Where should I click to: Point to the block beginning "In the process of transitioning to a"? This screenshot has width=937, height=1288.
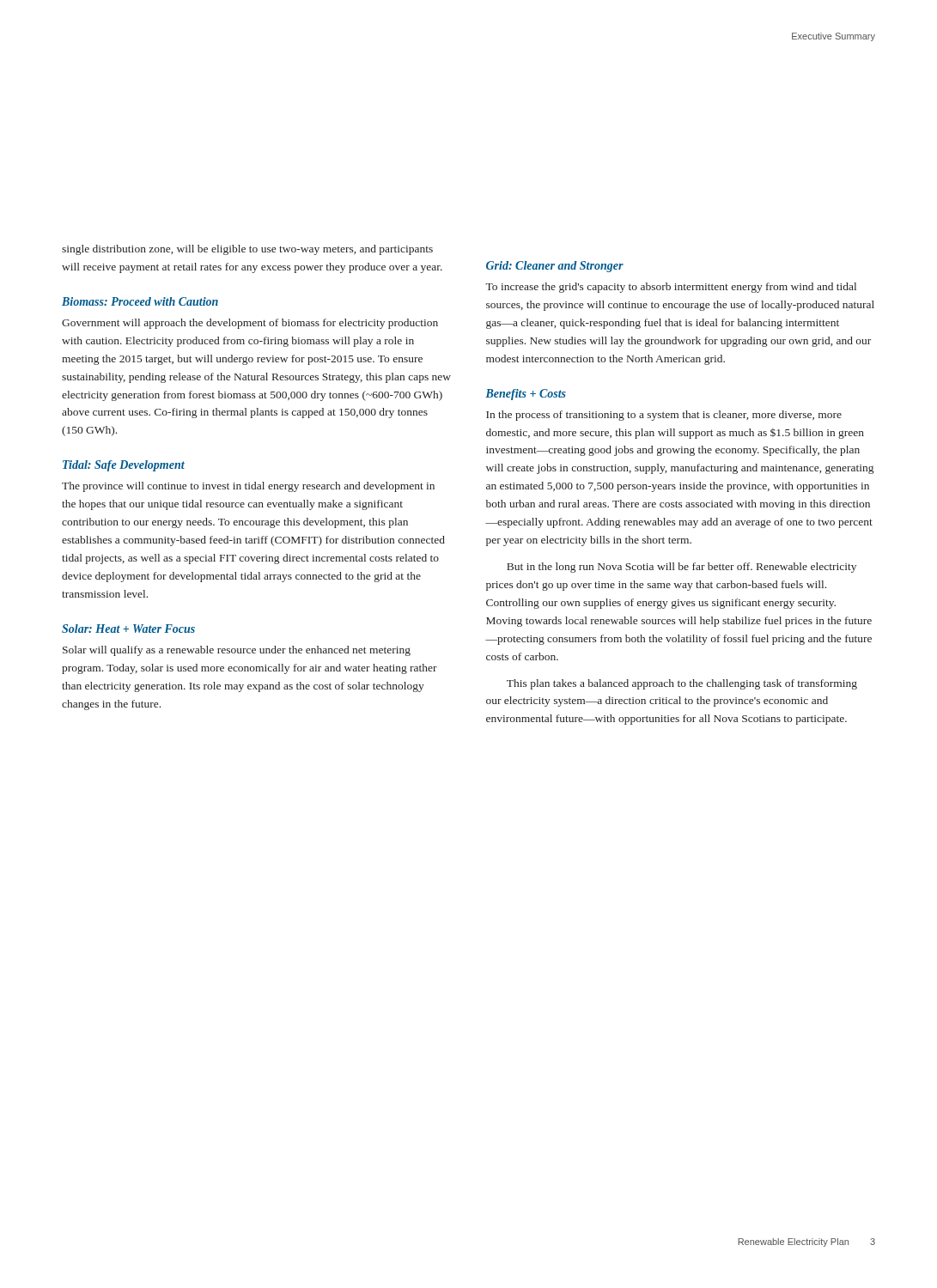[680, 477]
